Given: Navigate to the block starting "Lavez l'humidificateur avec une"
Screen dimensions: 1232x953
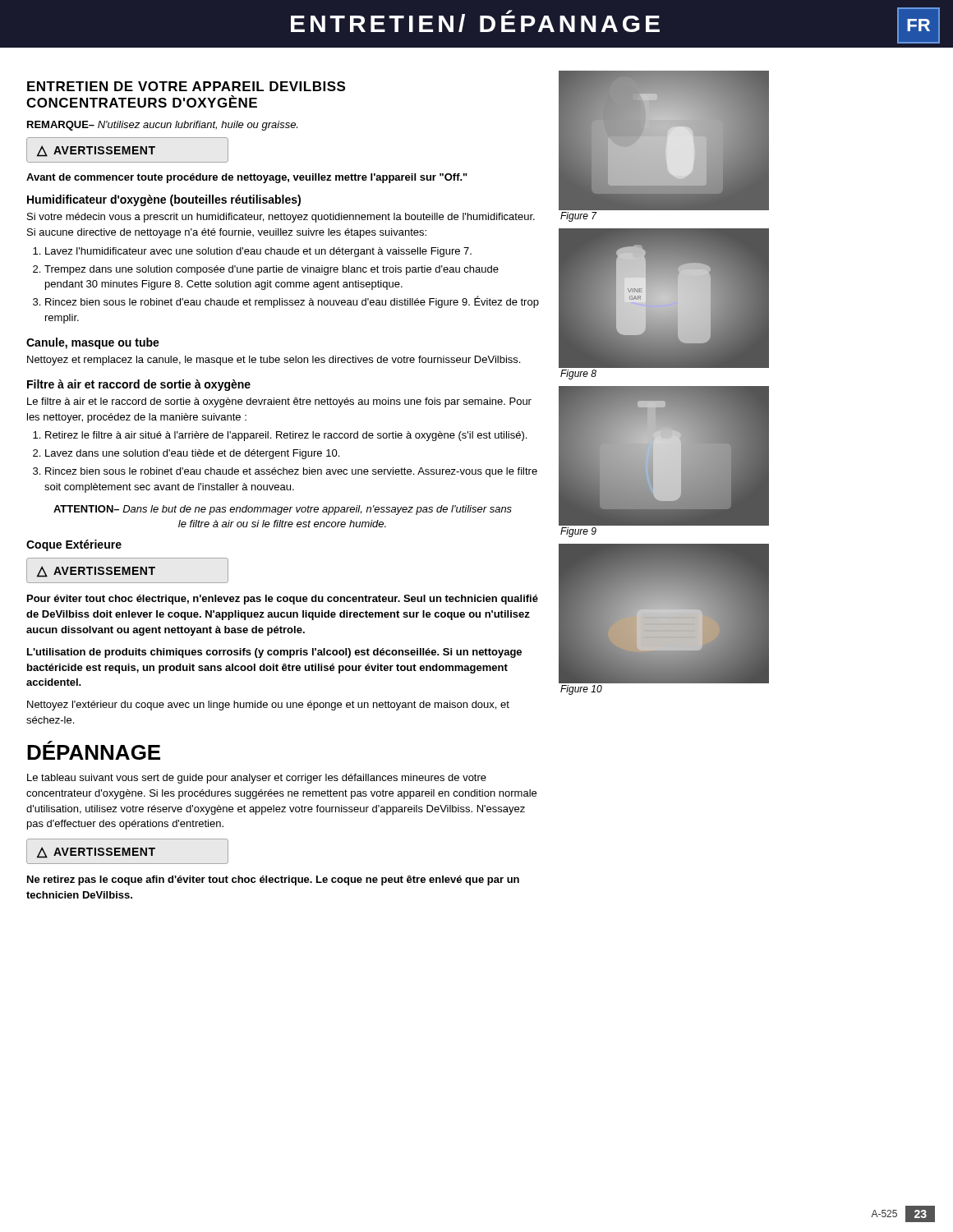Looking at the screenshot, I should (258, 251).
